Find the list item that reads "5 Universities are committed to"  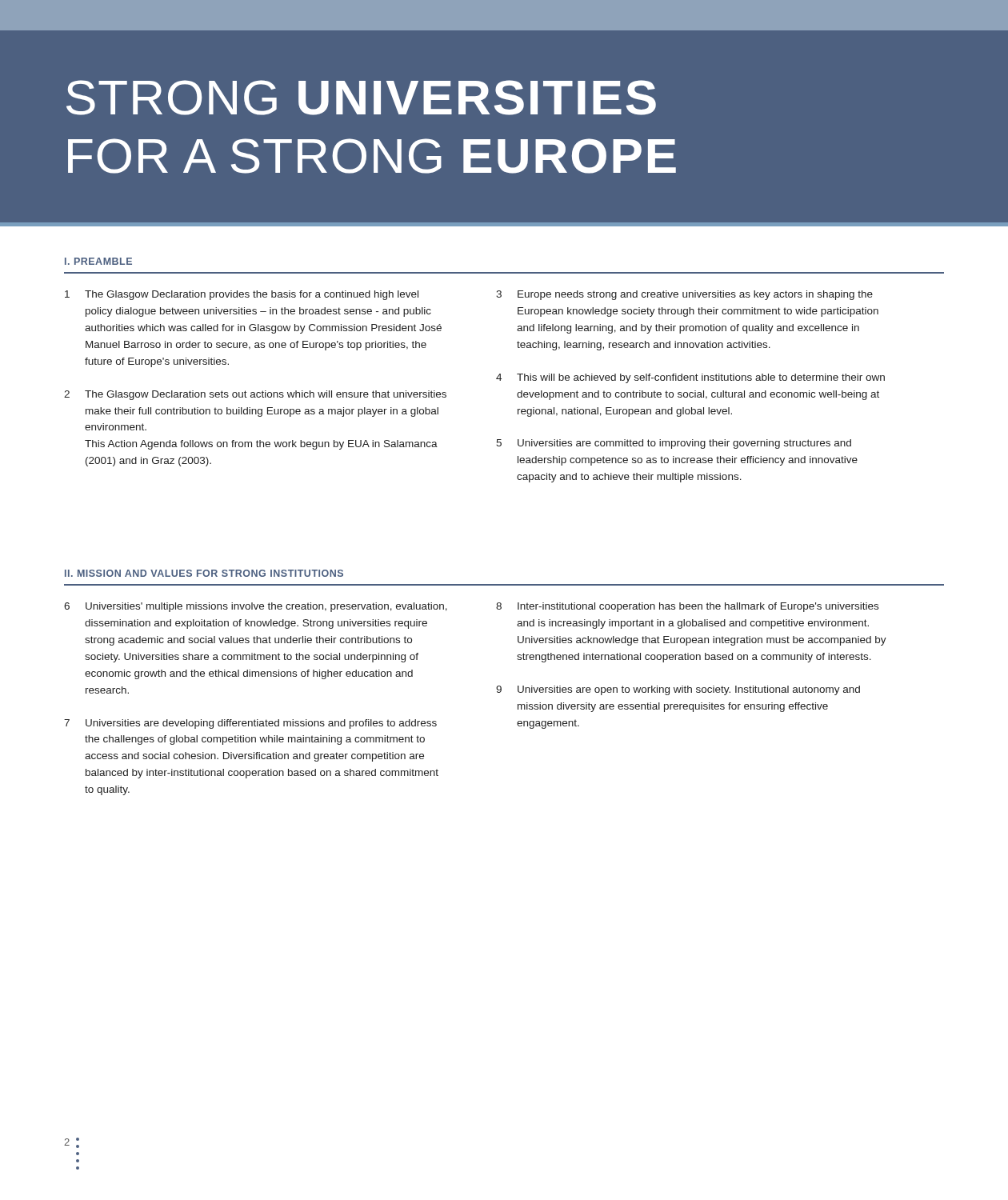[x=692, y=461]
